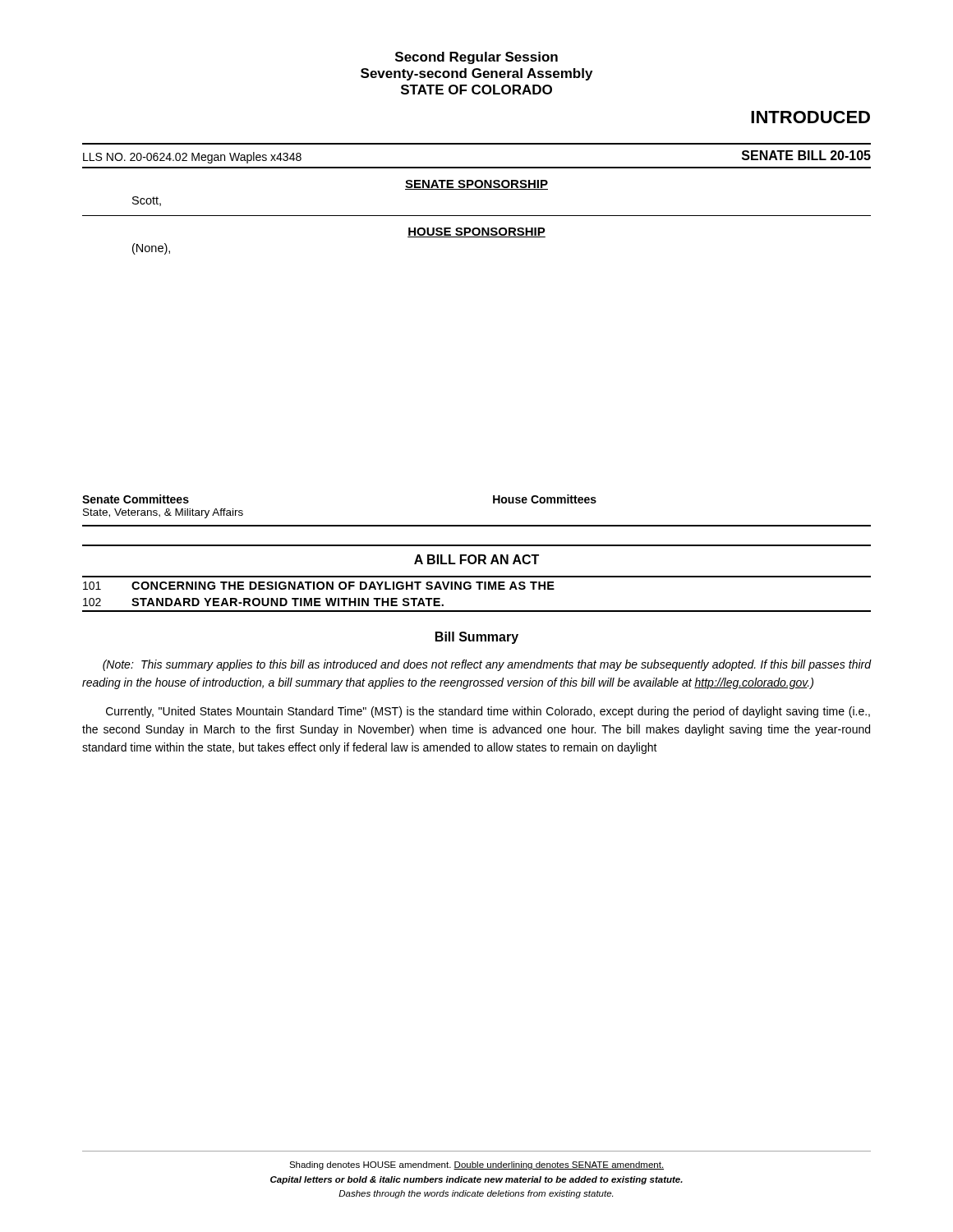Viewport: 953px width, 1232px height.
Task: Locate the block of text that opens with "101 Concerning the designation of"
Action: (x=318, y=586)
